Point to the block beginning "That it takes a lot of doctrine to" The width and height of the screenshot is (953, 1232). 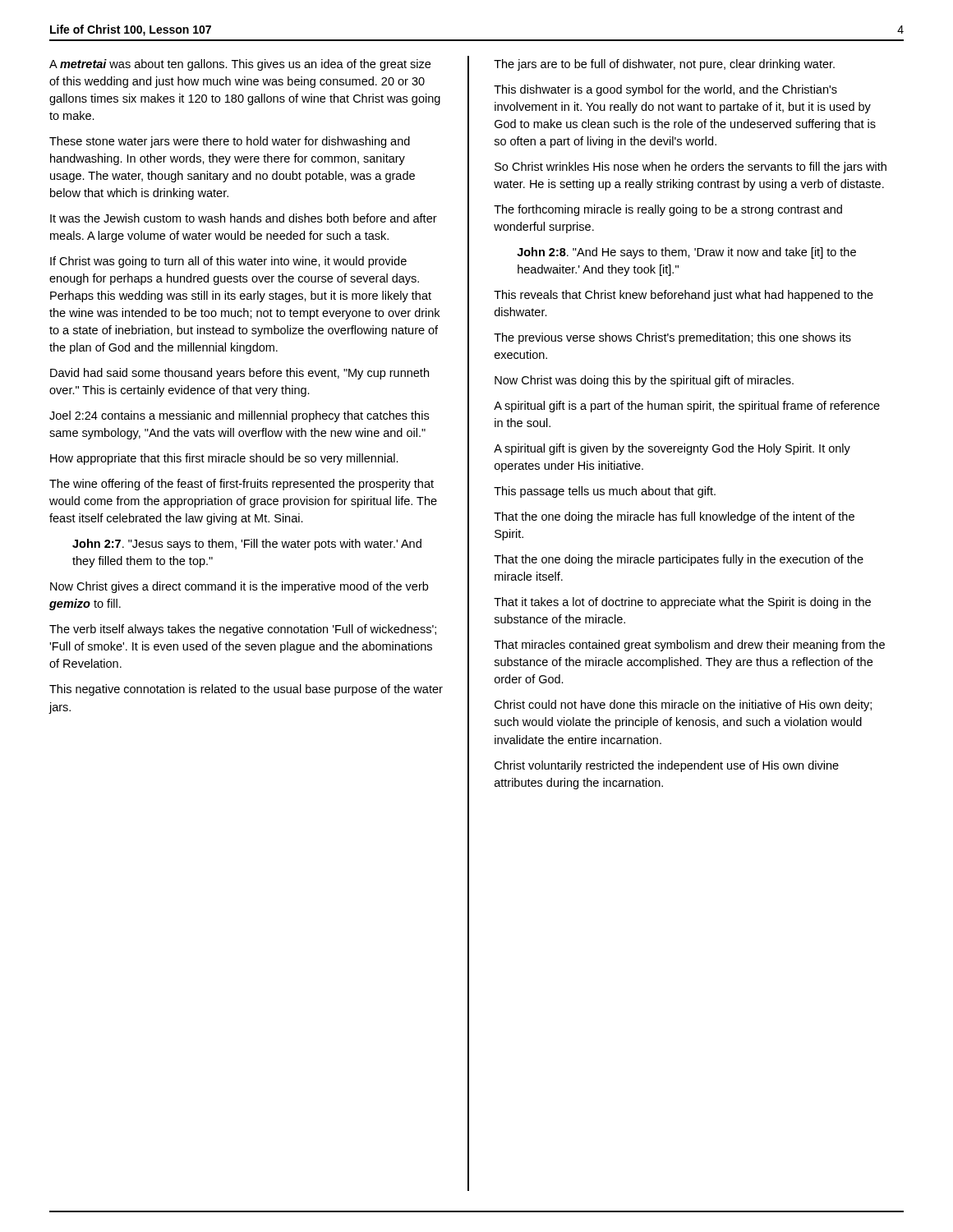pyautogui.click(x=683, y=611)
